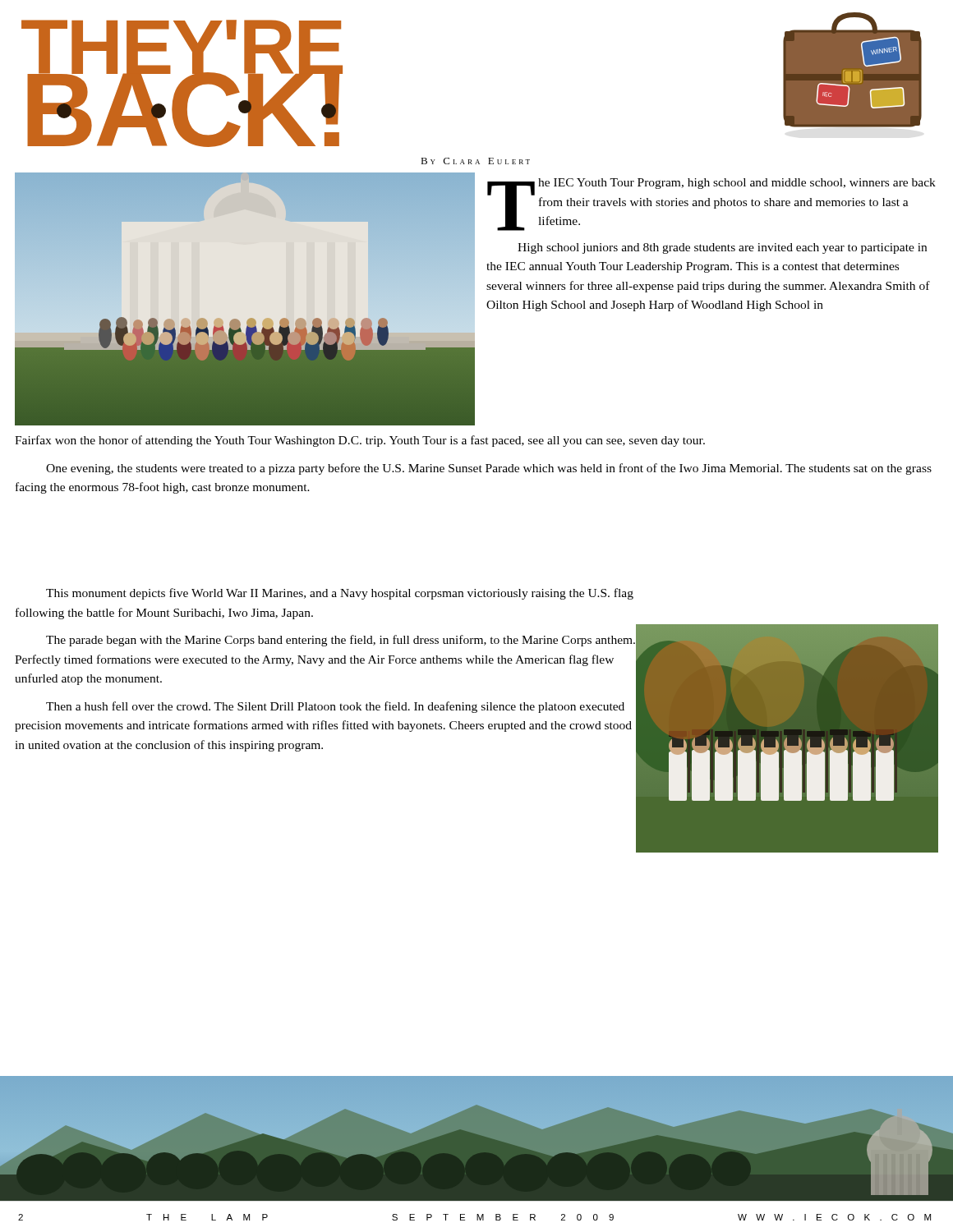The width and height of the screenshot is (953, 1232).
Task: Select the text block containing "The IEC Youth Tour Program, high school and"
Action: tap(711, 243)
